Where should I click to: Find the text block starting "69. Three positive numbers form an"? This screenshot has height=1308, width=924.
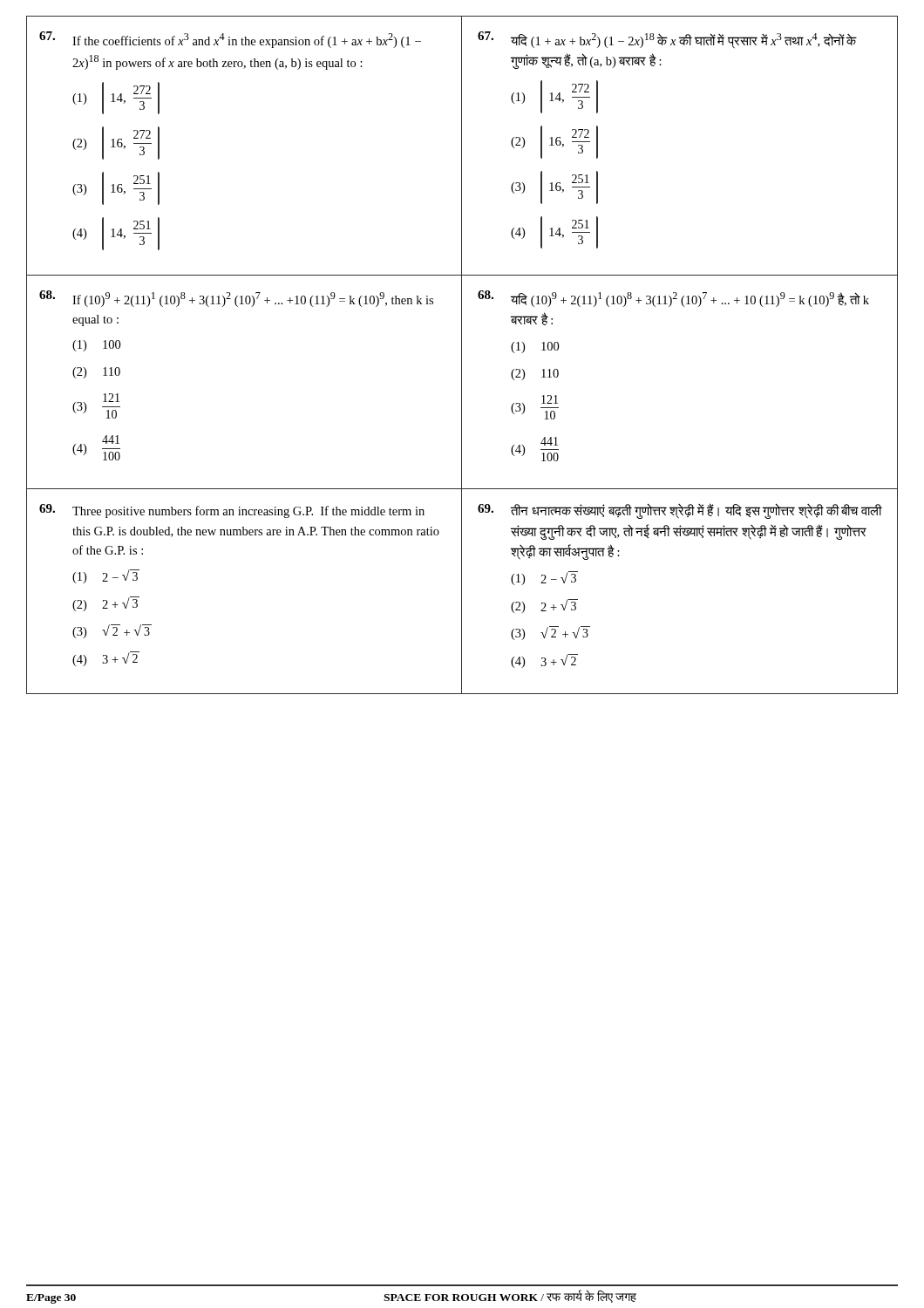(462, 591)
